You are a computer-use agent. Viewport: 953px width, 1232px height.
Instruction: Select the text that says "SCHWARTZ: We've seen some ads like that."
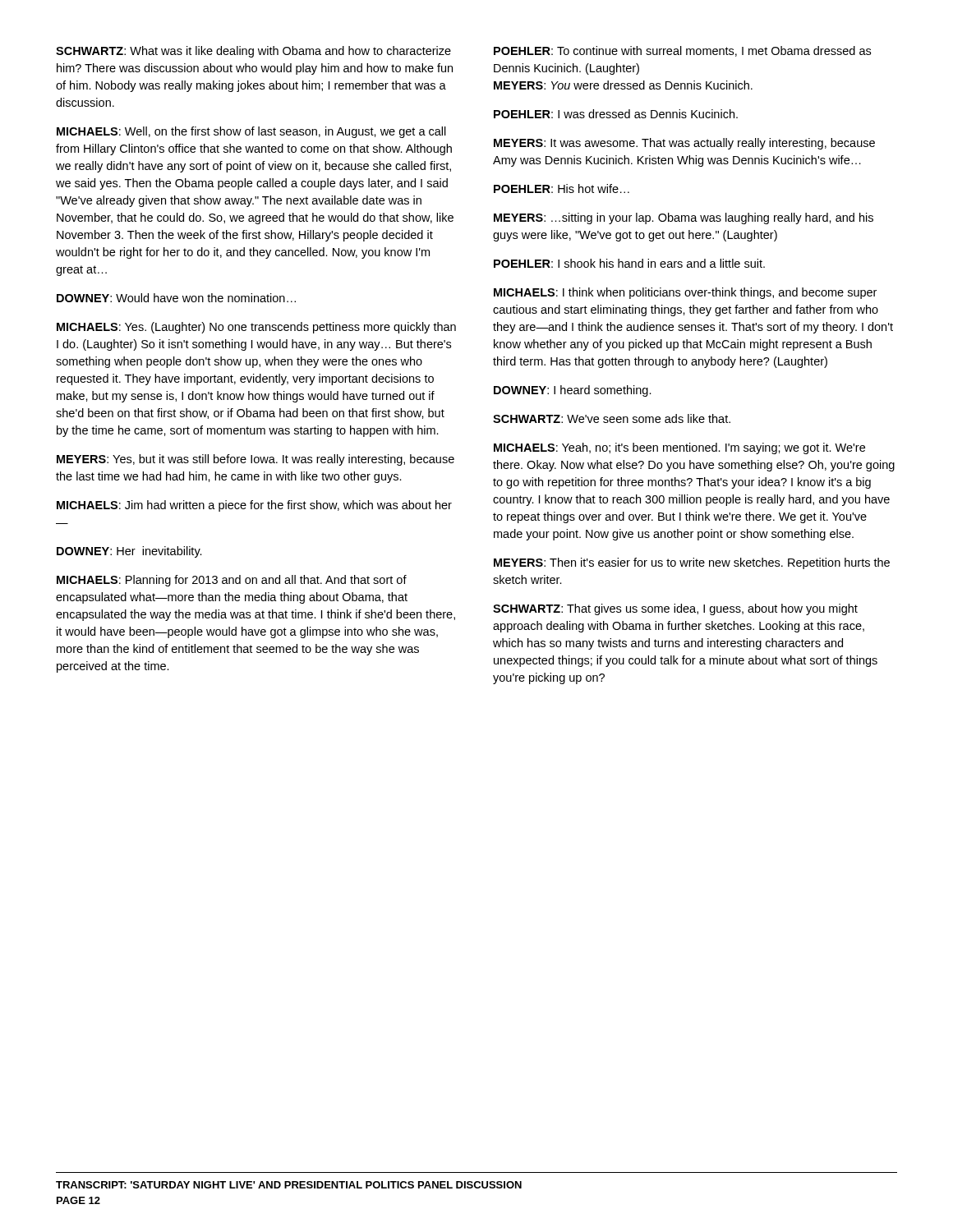click(612, 419)
